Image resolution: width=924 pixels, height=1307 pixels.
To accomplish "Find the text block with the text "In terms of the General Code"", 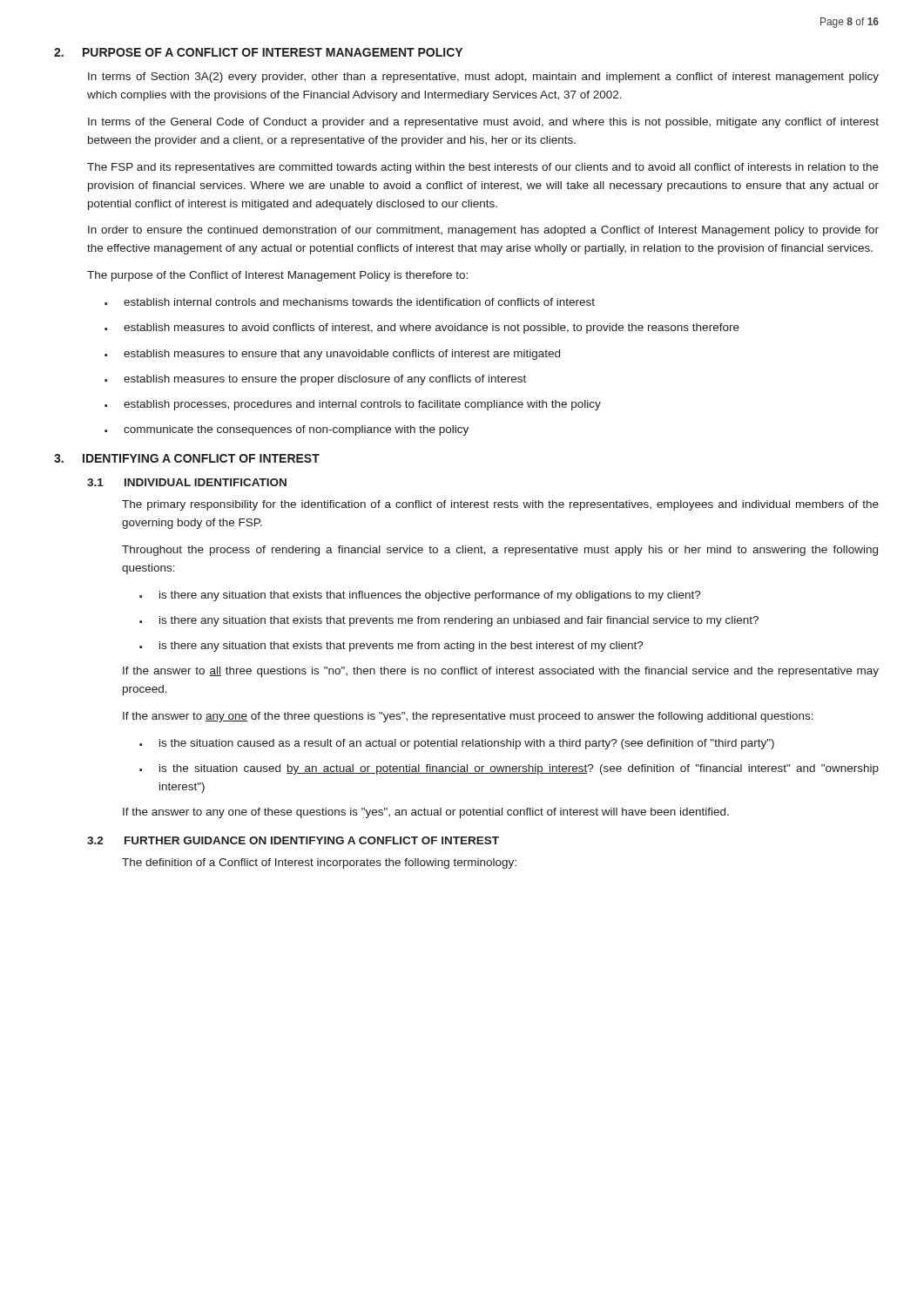I will (x=483, y=131).
